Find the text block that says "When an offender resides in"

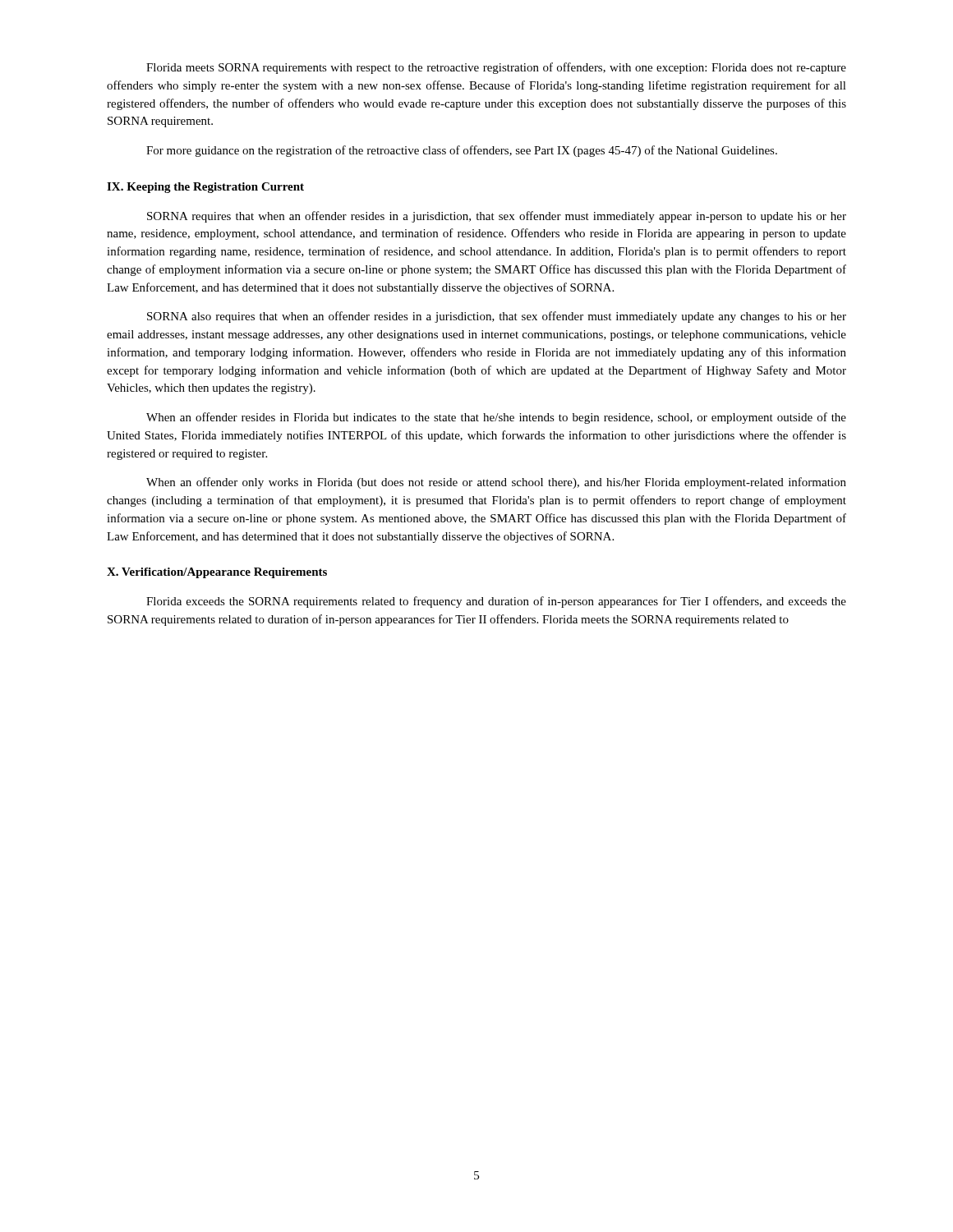point(476,436)
